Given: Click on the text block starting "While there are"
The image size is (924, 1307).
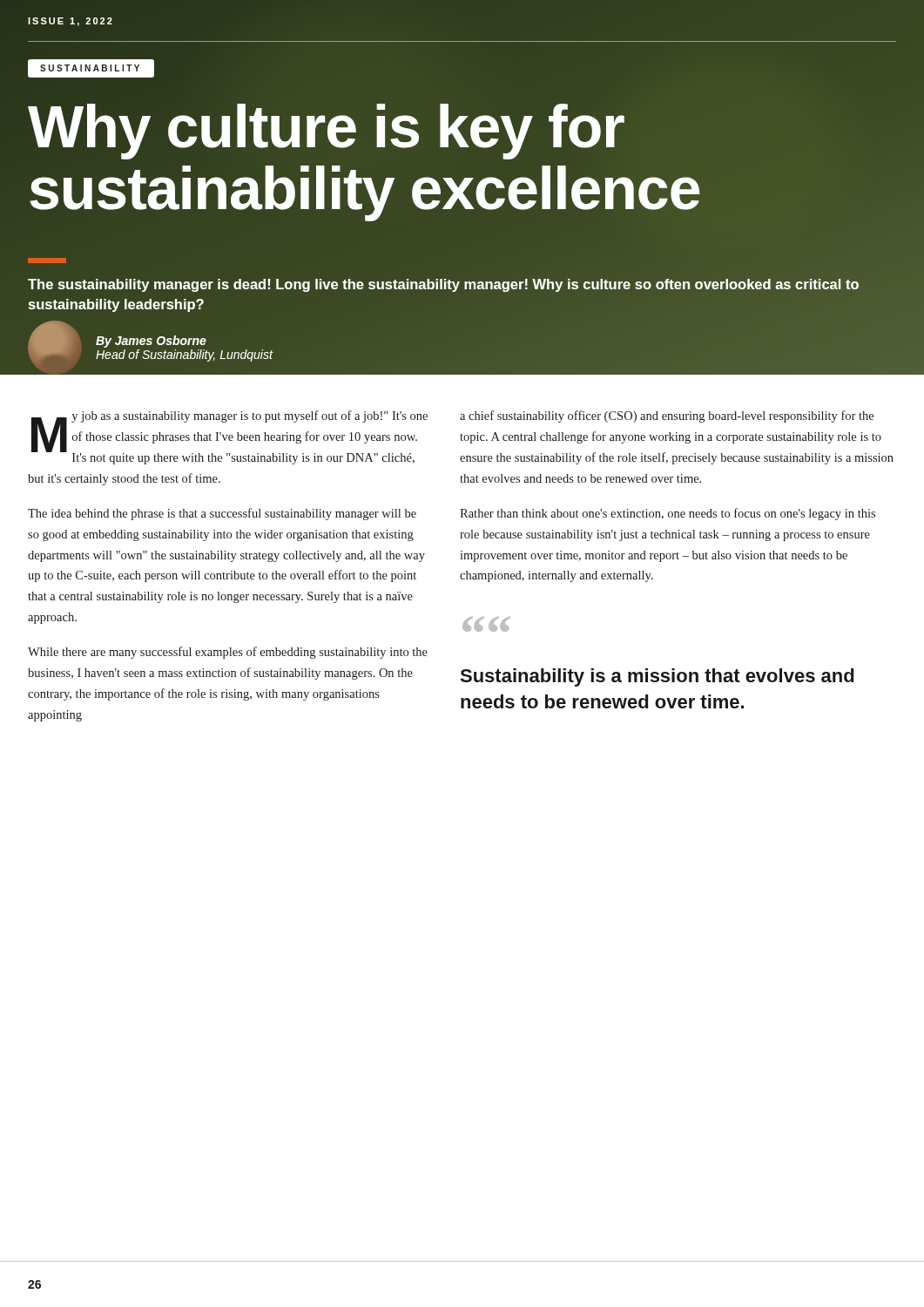Looking at the screenshot, I should (228, 683).
